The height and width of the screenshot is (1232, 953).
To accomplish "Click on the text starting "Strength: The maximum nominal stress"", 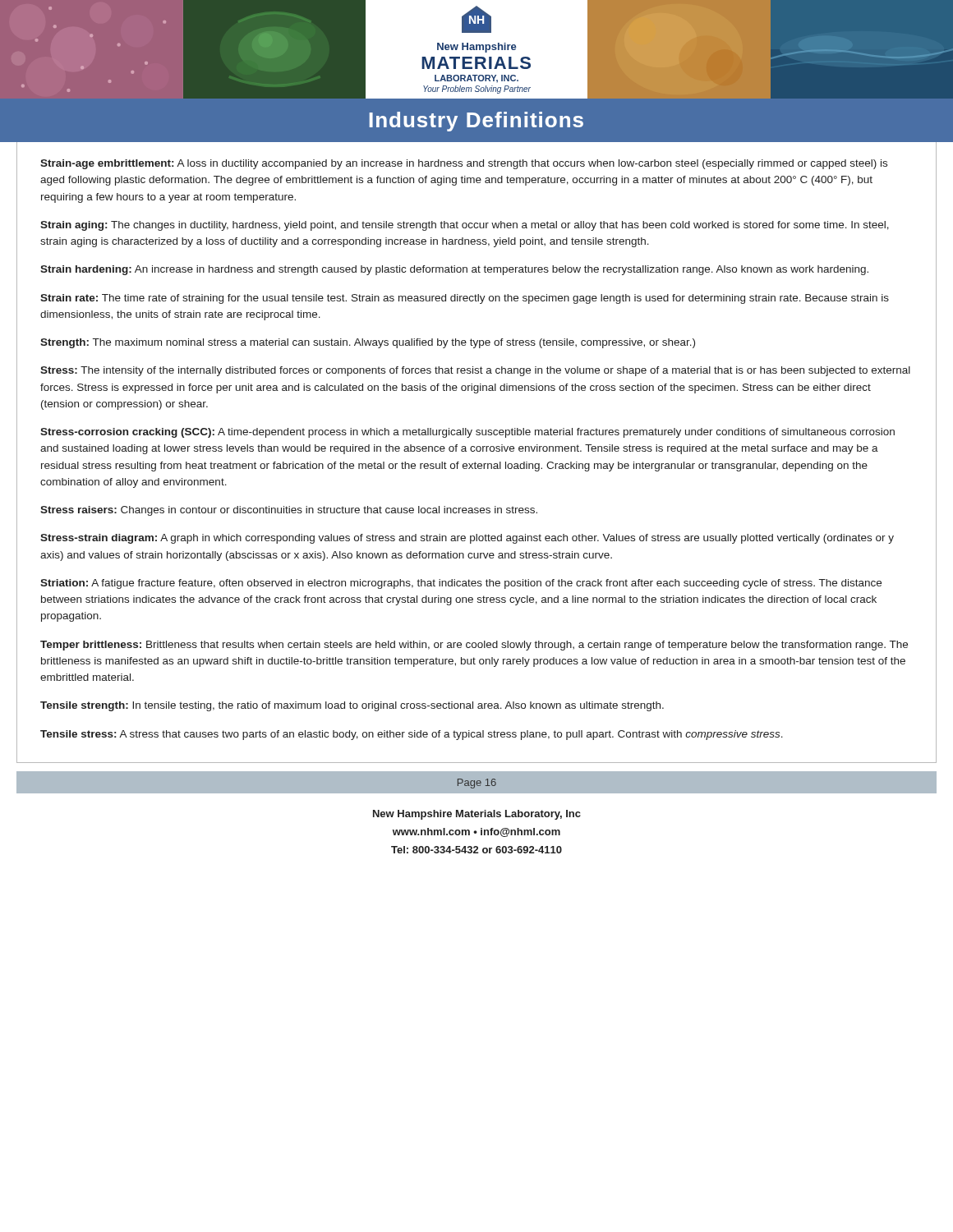I will point(476,343).
